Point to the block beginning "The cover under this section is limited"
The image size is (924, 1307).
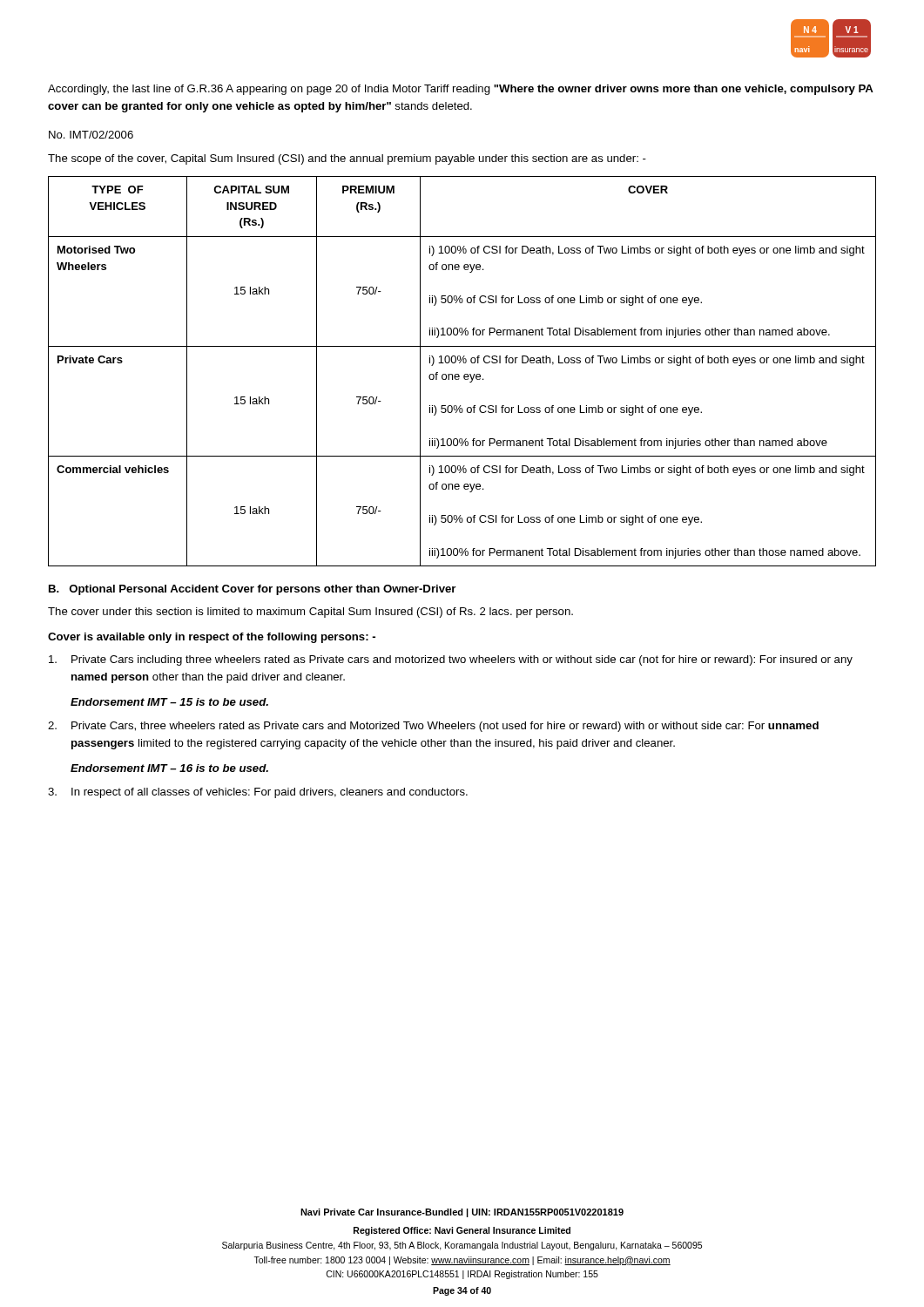pos(311,612)
